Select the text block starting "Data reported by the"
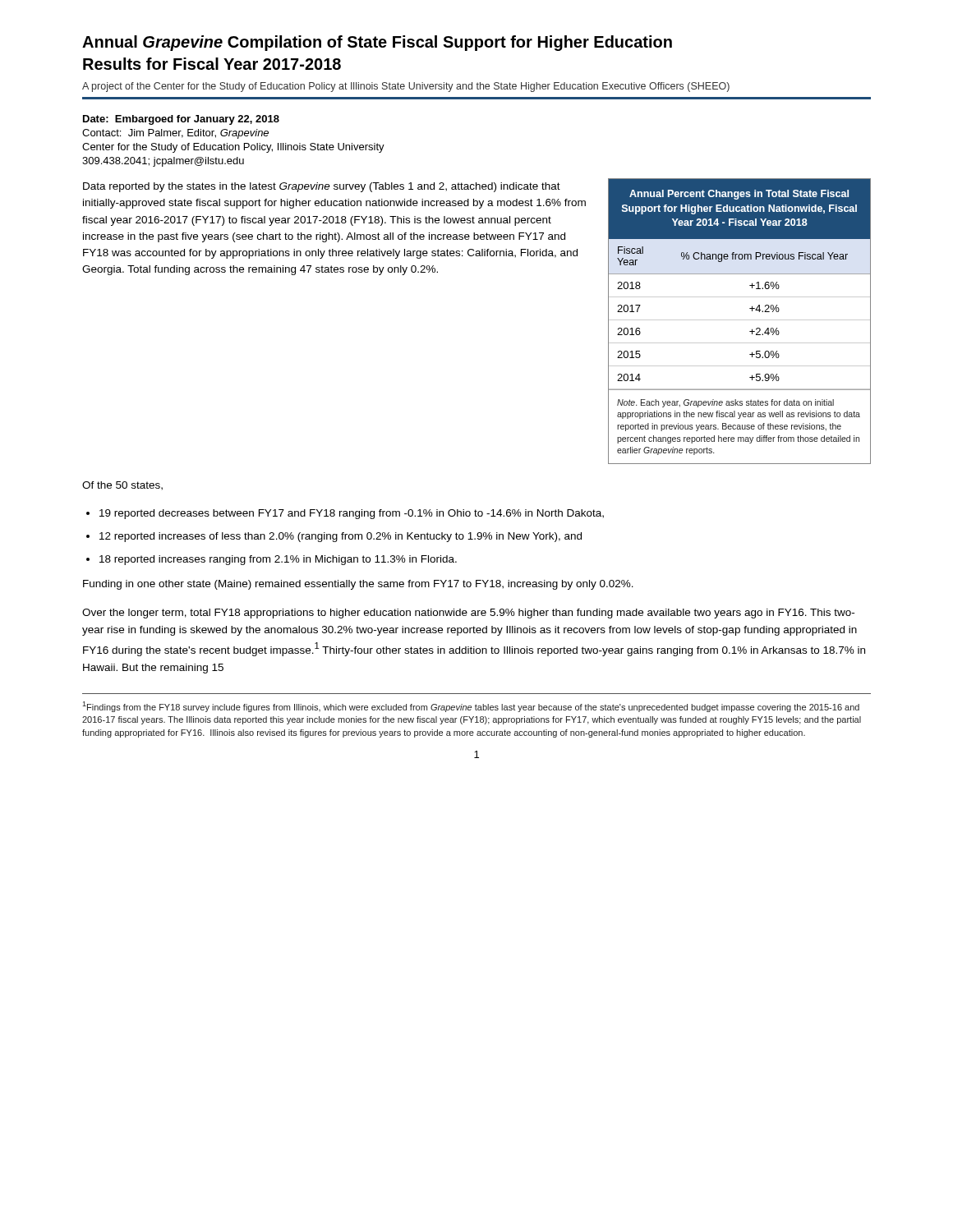The height and width of the screenshot is (1232, 953). tap(337, 228)
